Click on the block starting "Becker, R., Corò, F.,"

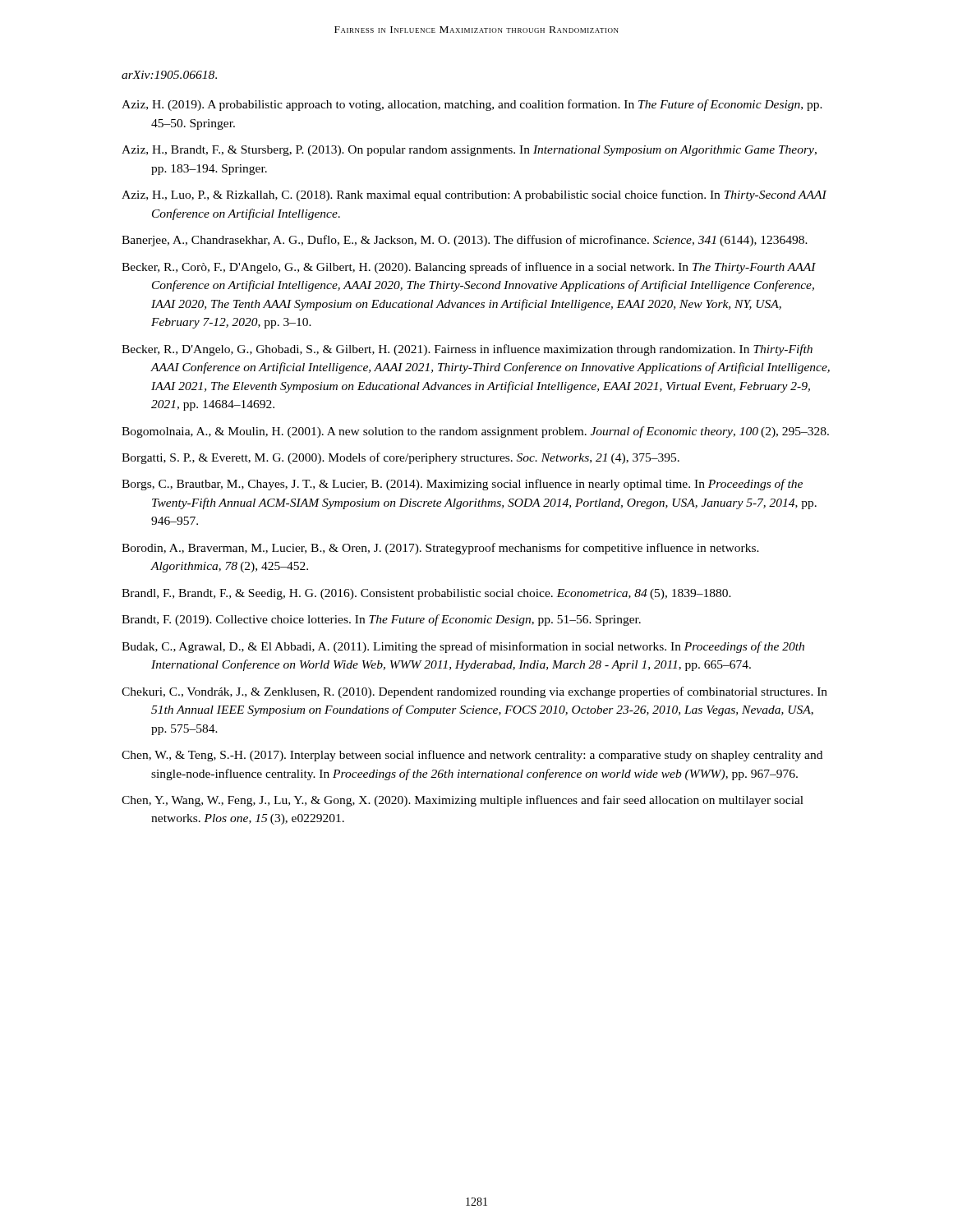pos(468,294)
